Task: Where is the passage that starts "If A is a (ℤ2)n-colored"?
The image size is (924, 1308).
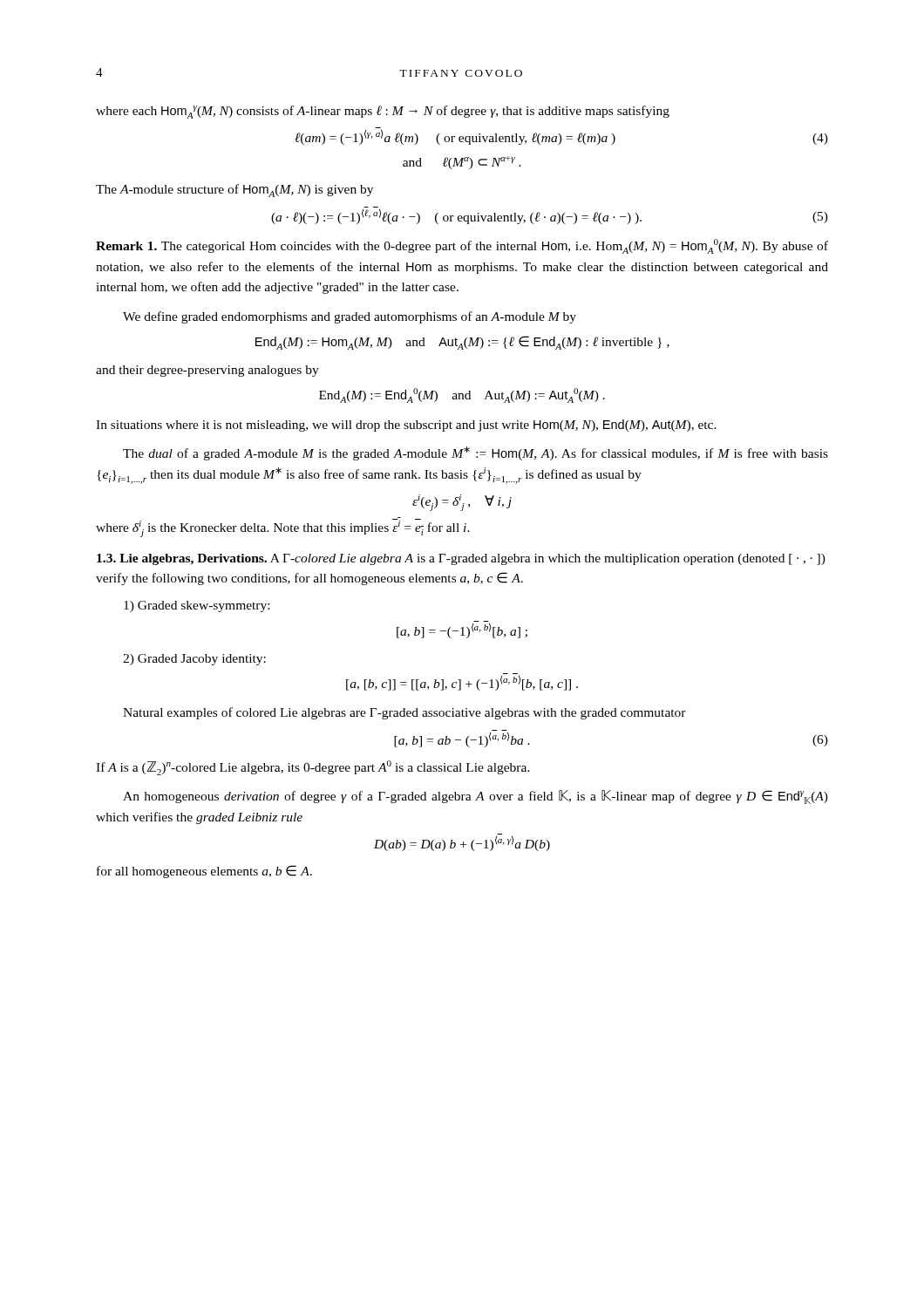Action: [x=313, y=767]
